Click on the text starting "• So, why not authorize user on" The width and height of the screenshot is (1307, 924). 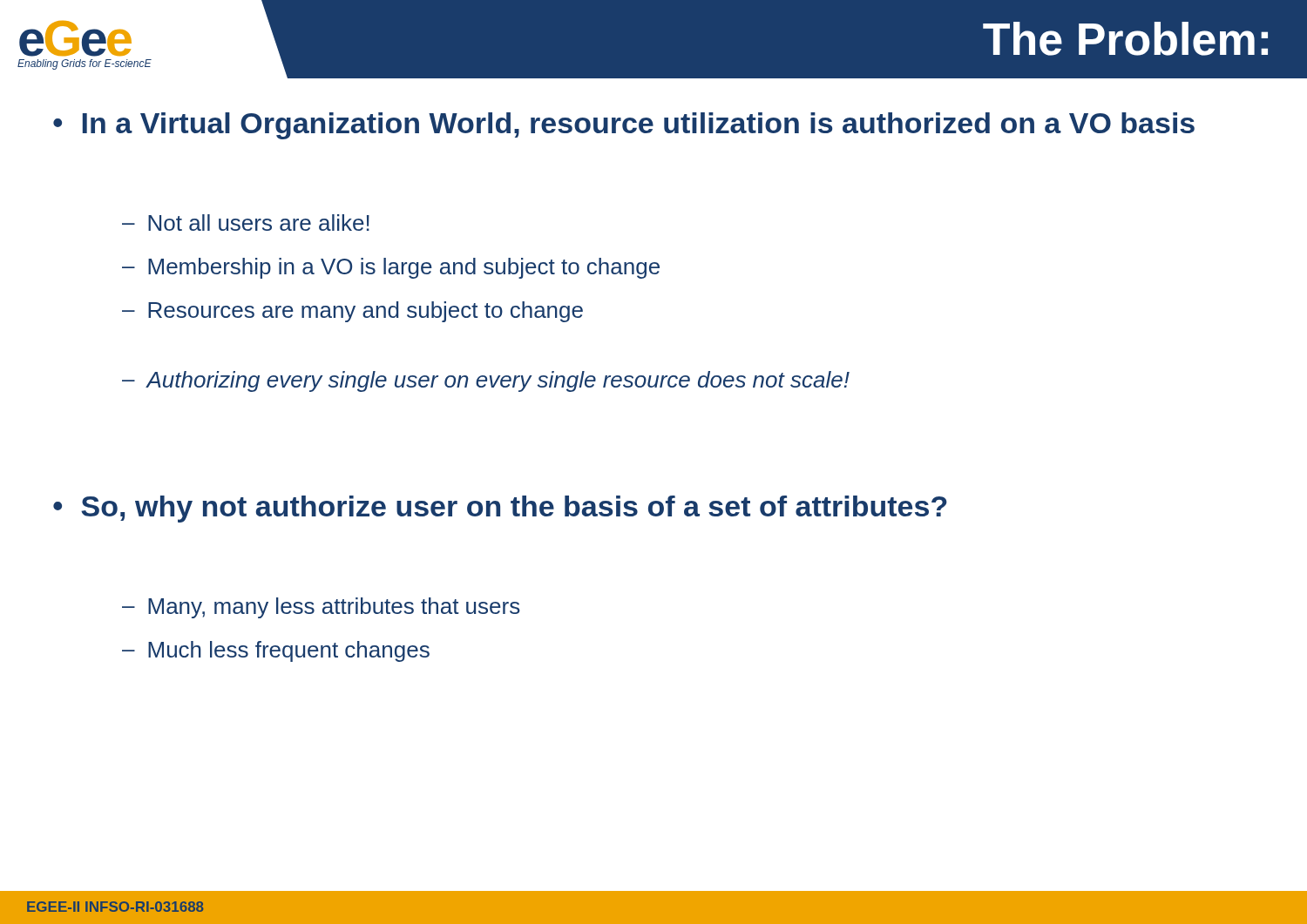coord(500,506)
